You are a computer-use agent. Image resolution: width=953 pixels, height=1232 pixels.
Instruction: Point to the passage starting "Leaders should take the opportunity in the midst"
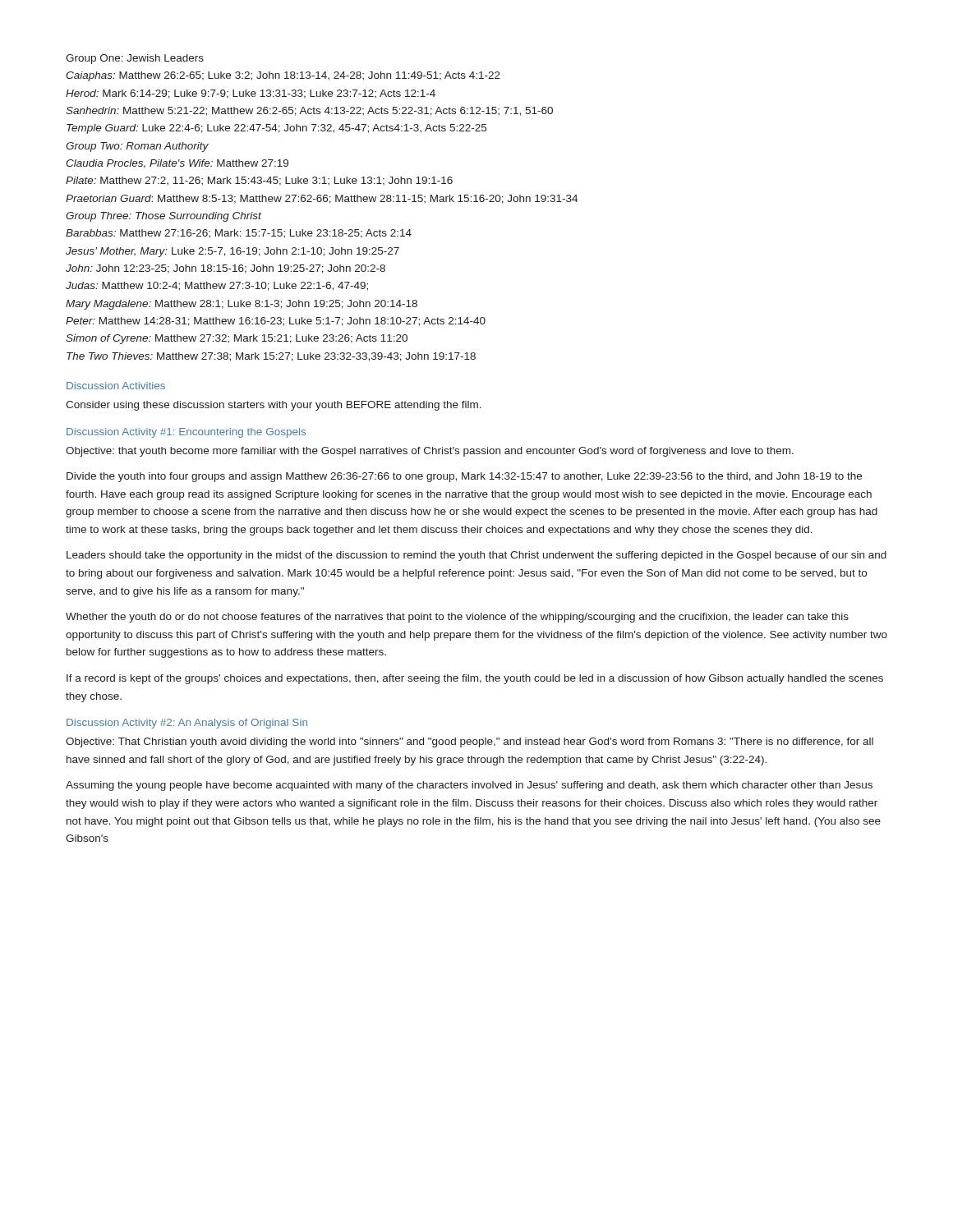coord(476,573)
